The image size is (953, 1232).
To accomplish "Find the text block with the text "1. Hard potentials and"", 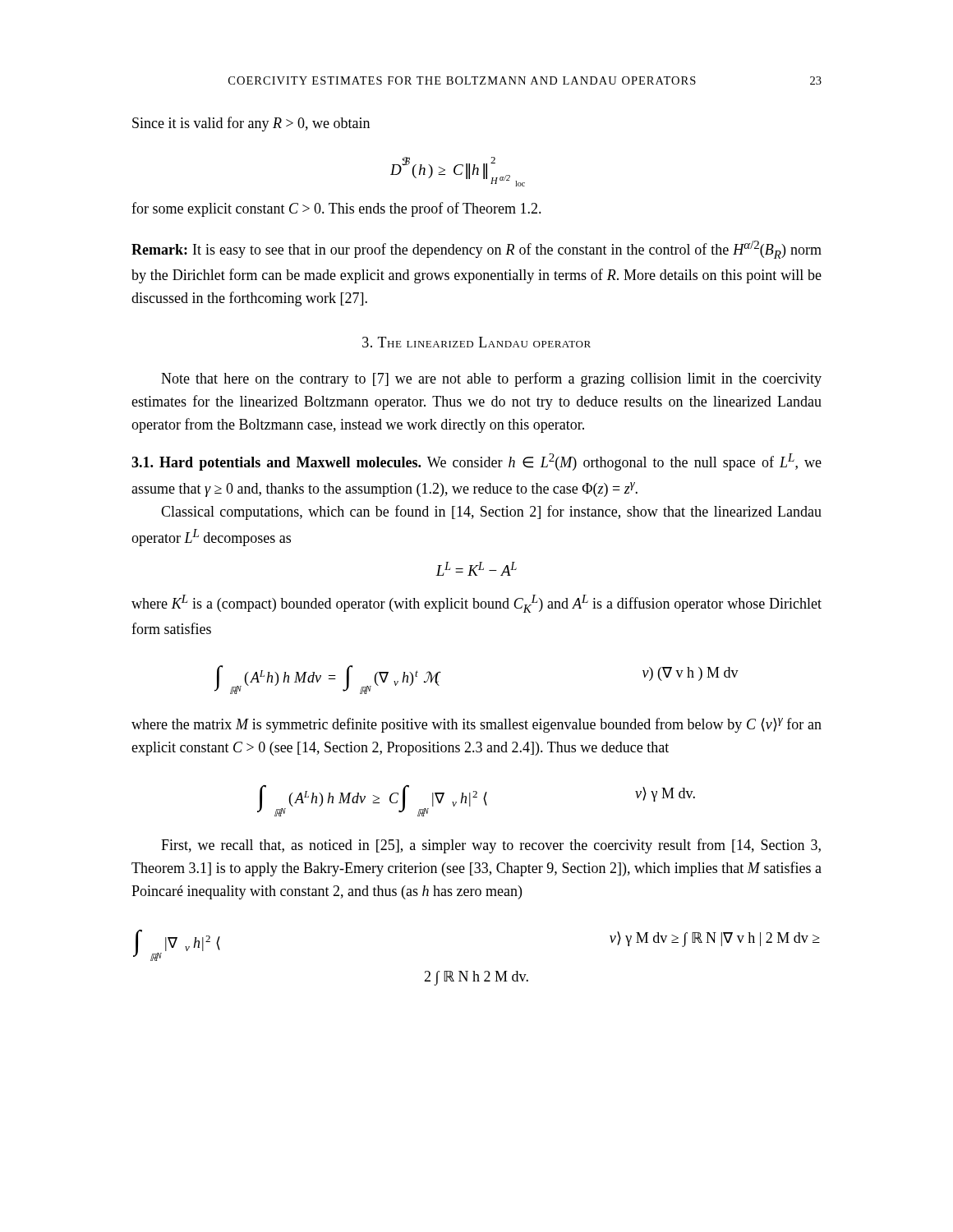I will (476, 474).
